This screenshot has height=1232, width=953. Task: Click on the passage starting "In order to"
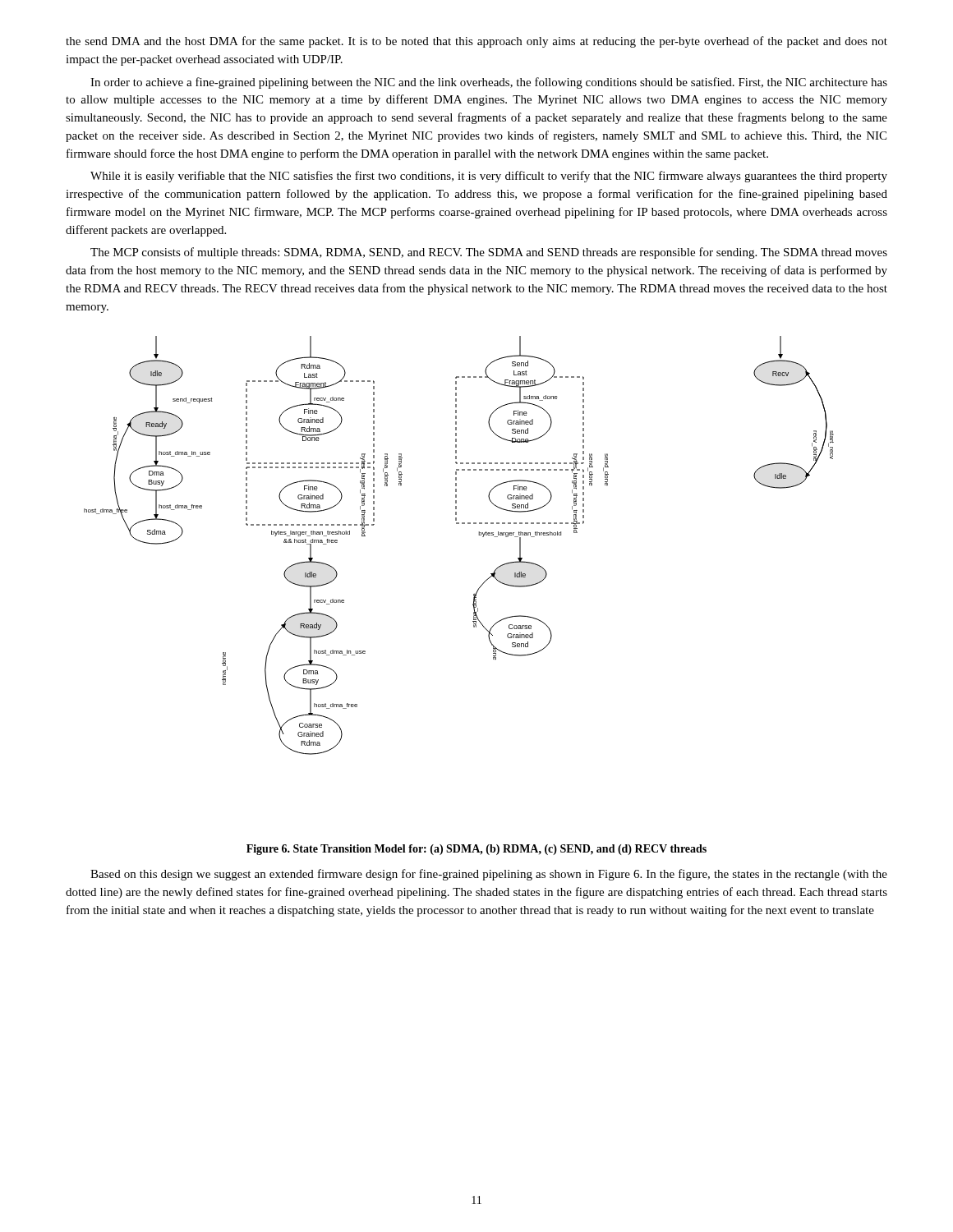point(476,118)
